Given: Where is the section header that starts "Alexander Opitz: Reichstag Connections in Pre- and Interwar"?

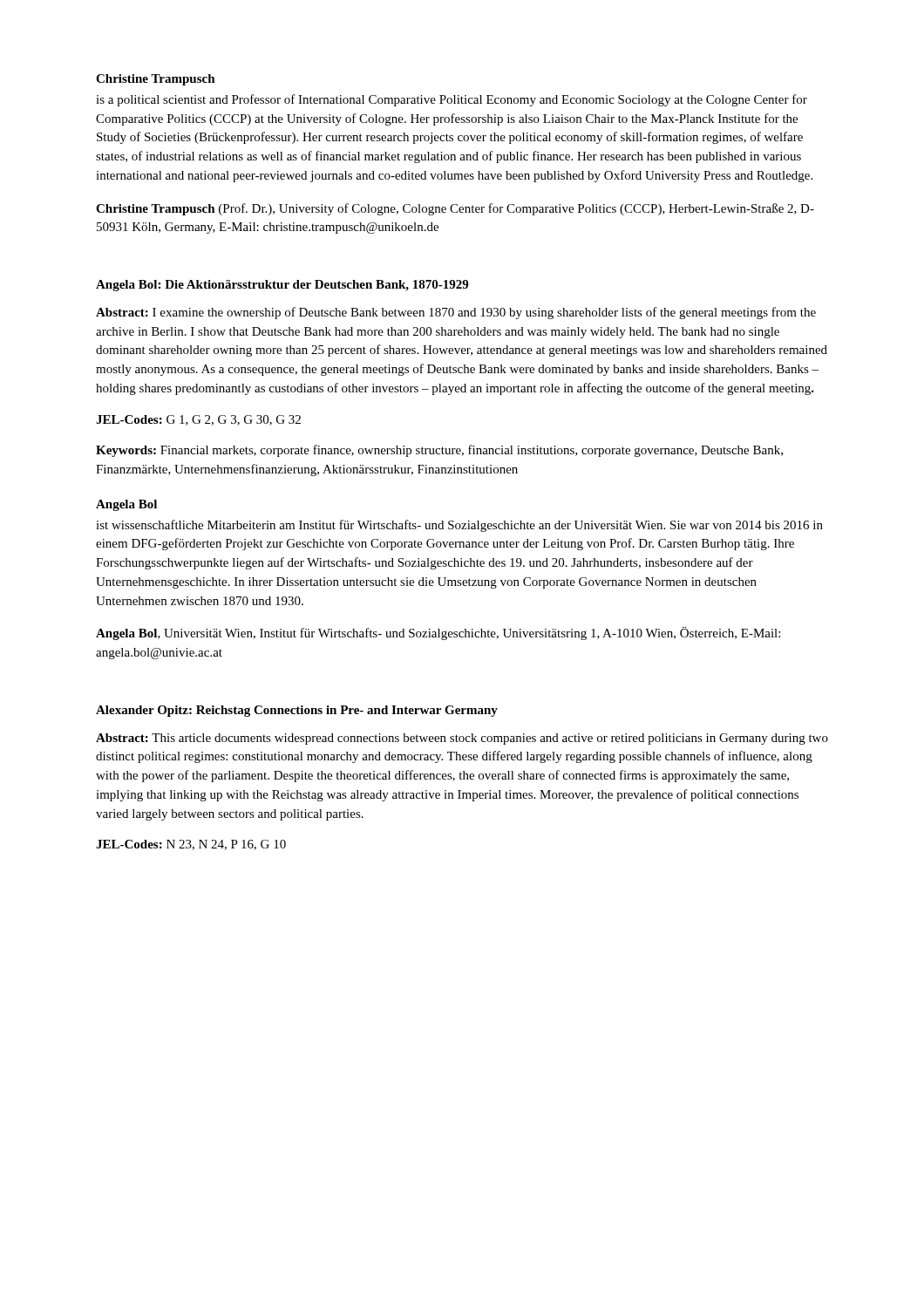Looking at the screenshot, I should tap(297, 710).
